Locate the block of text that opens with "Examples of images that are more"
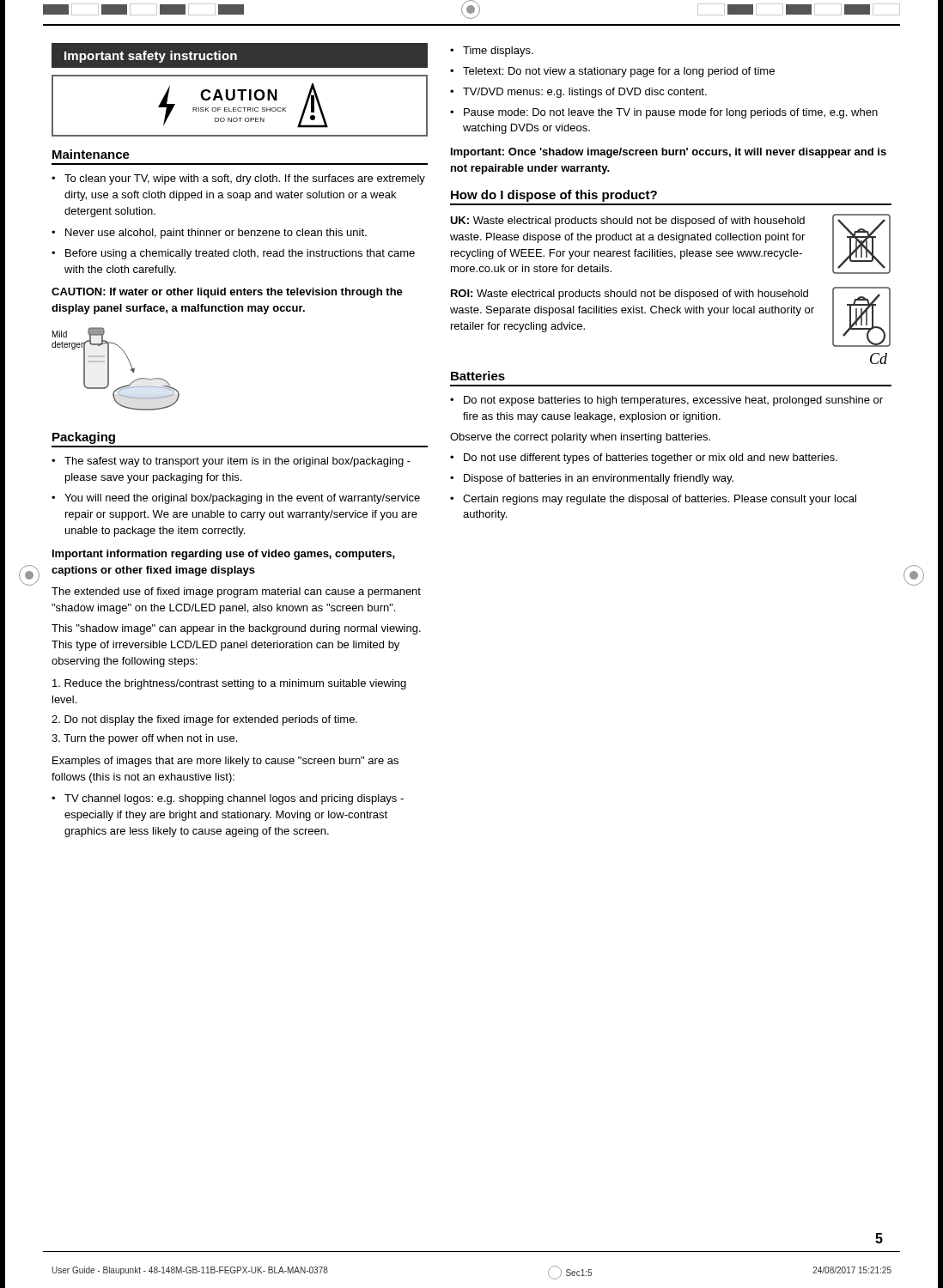Viewport: 943px width, 1288px height. tap(225, 769)
